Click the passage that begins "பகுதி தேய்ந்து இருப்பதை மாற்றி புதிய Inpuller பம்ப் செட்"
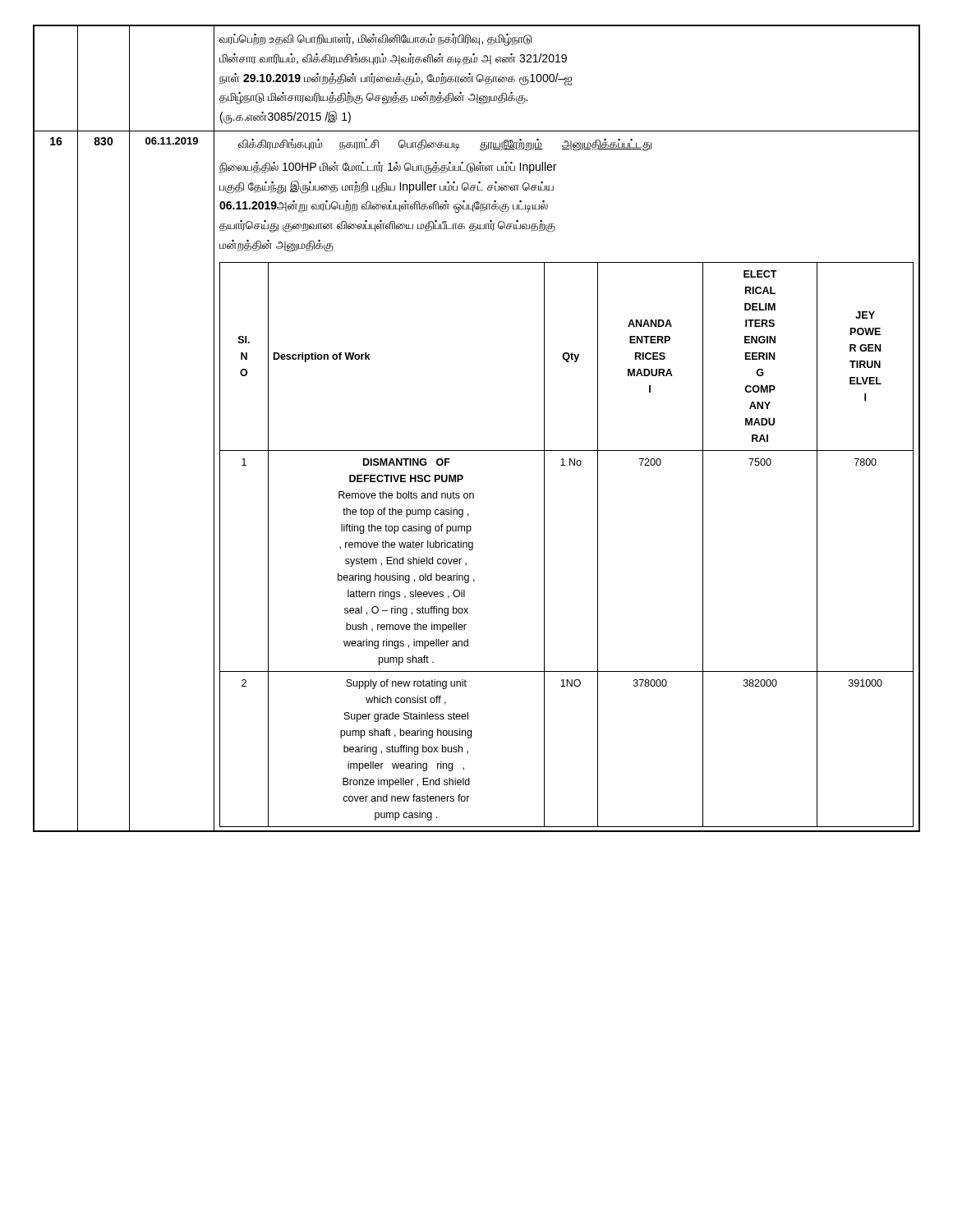Screen dimensions: 1232x953 click(x=387, y=186)
